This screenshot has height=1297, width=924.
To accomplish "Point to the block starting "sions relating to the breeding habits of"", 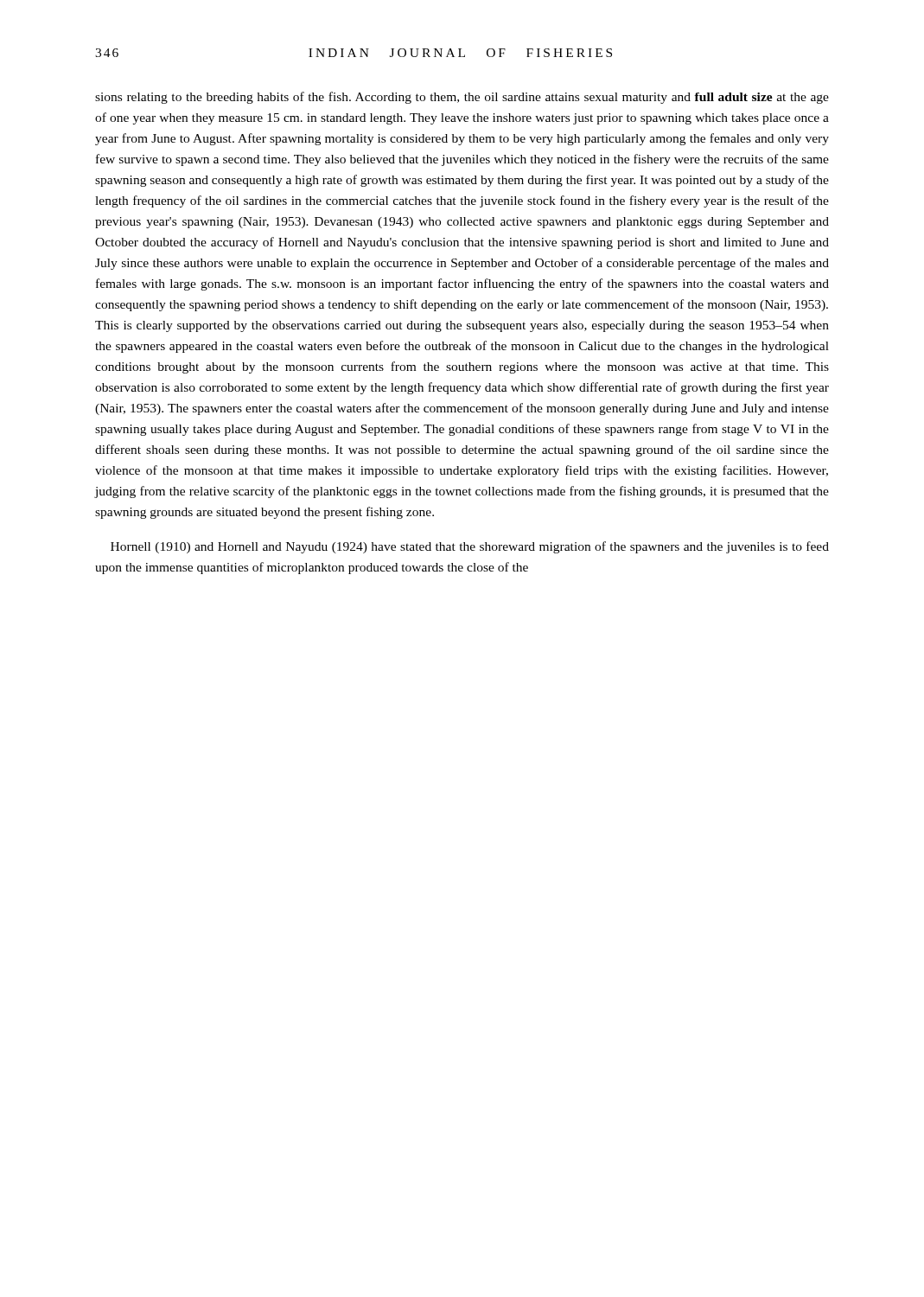I will [462, 332].
